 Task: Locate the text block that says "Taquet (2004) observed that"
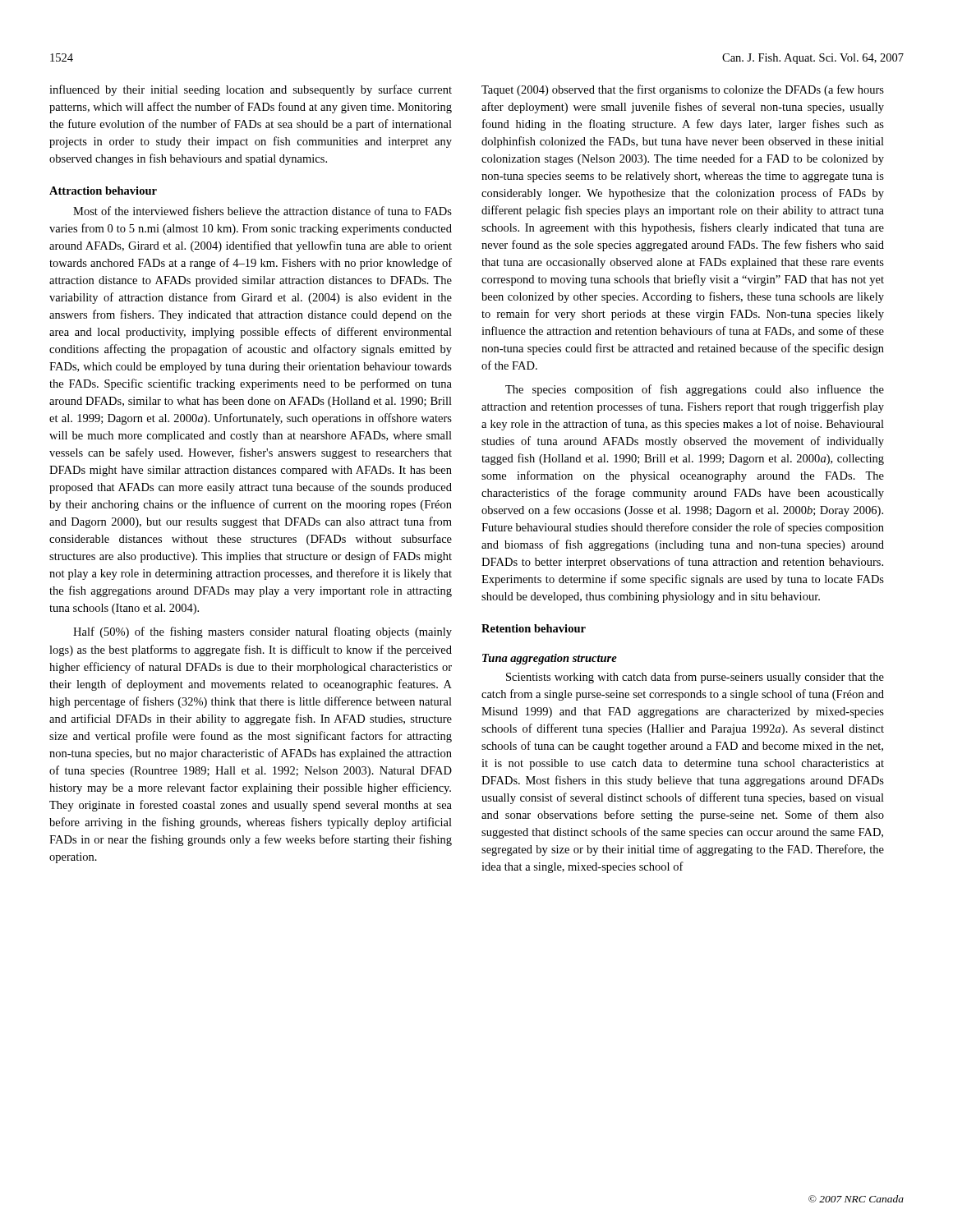click(683, 228)
